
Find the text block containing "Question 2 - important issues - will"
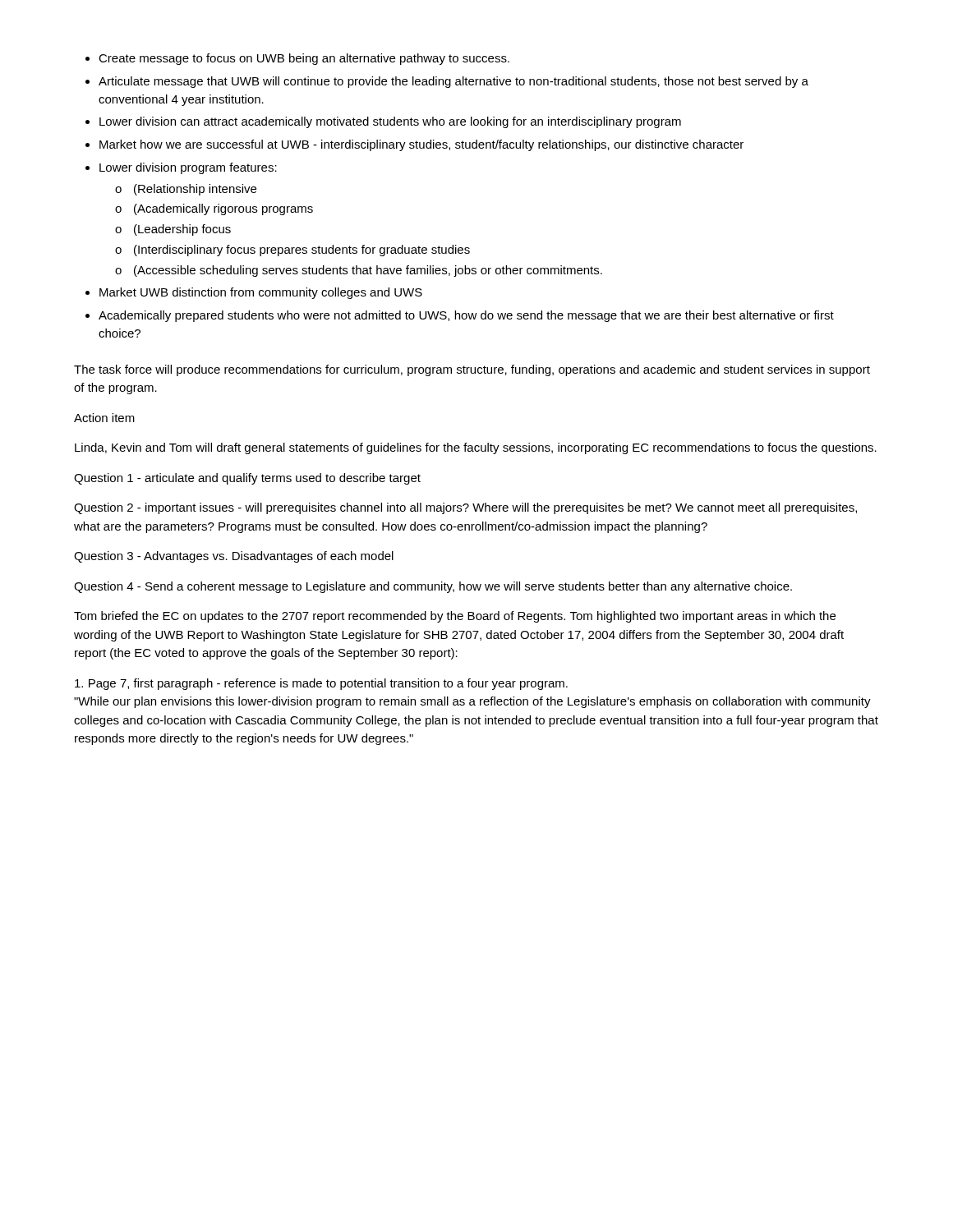[x=466, y=516]
